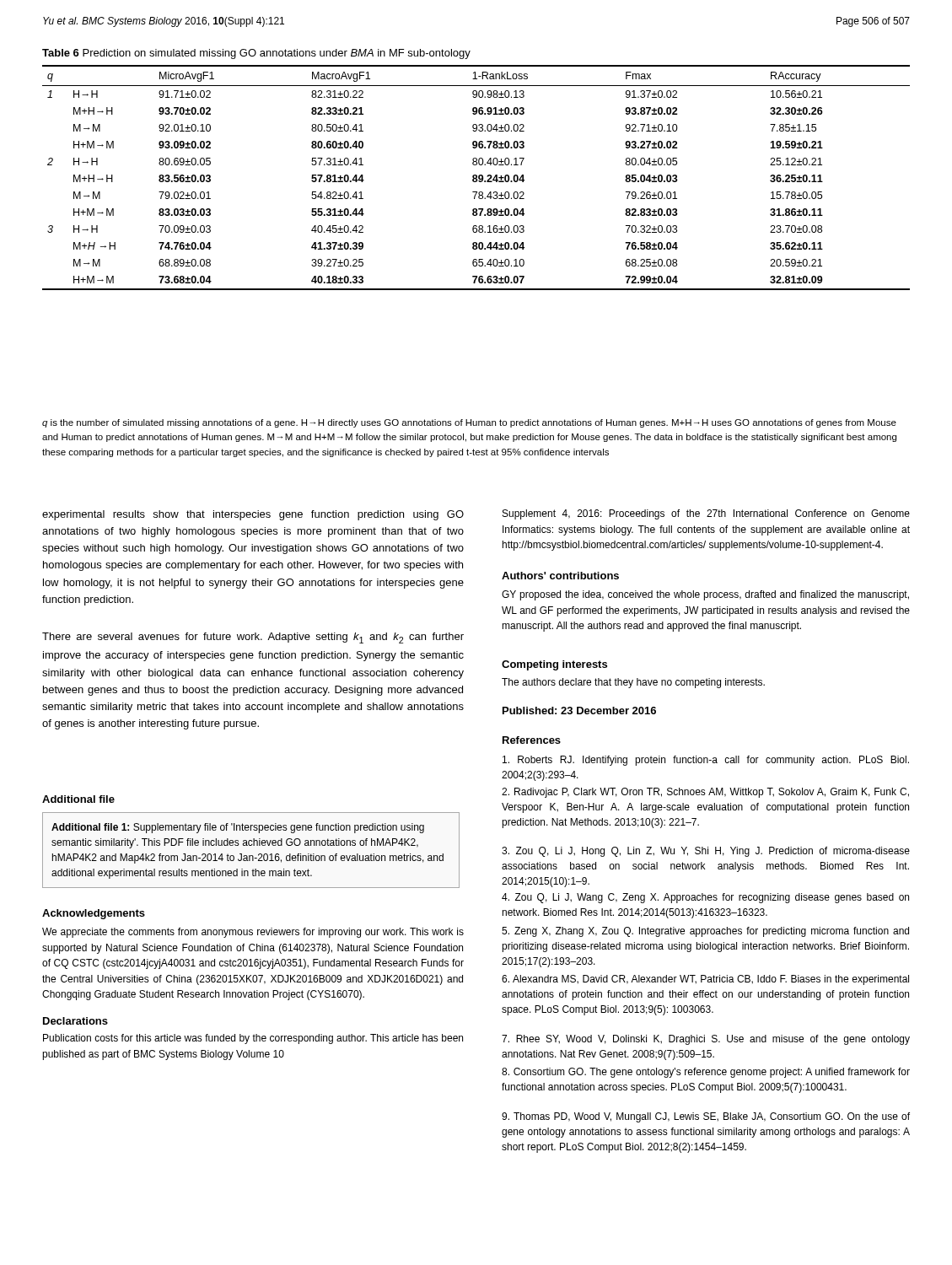Locate the text block with the text "Additional file 1:"
The width and height of the screenshot is (952, 1265).
pos(248,850)
